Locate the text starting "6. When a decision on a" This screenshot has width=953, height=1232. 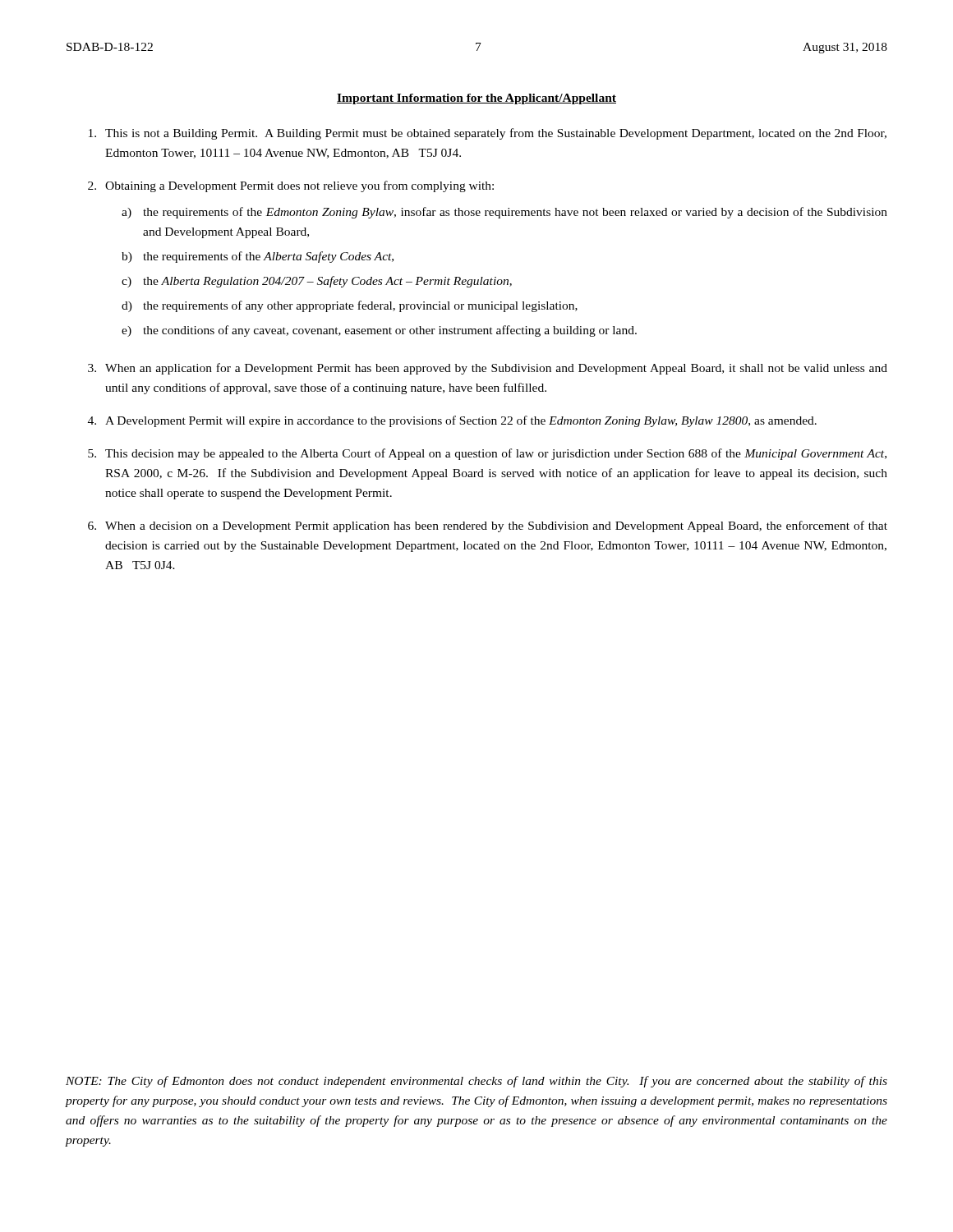(476, 546)
